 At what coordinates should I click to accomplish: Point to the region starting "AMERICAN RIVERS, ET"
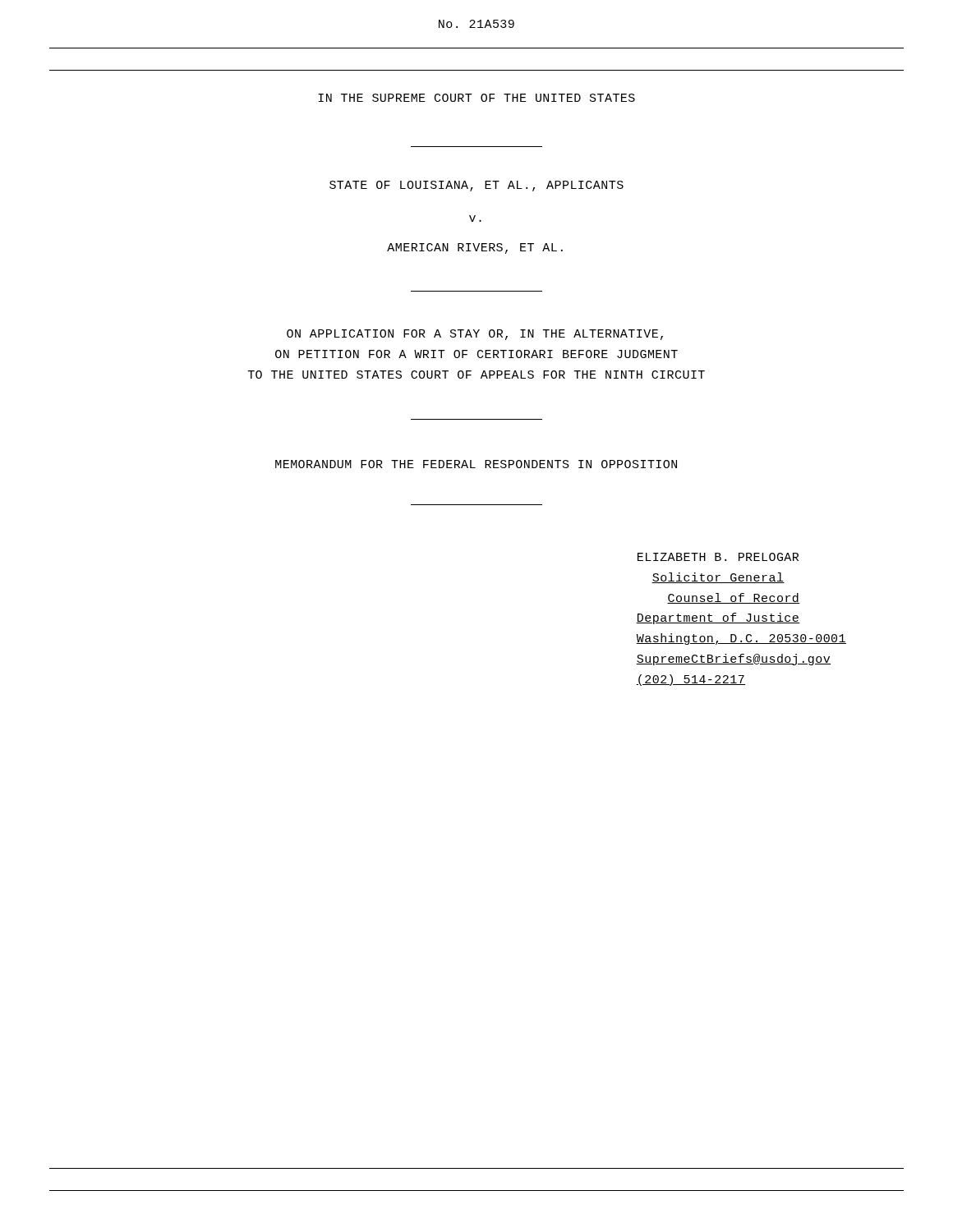coord(476,248)
